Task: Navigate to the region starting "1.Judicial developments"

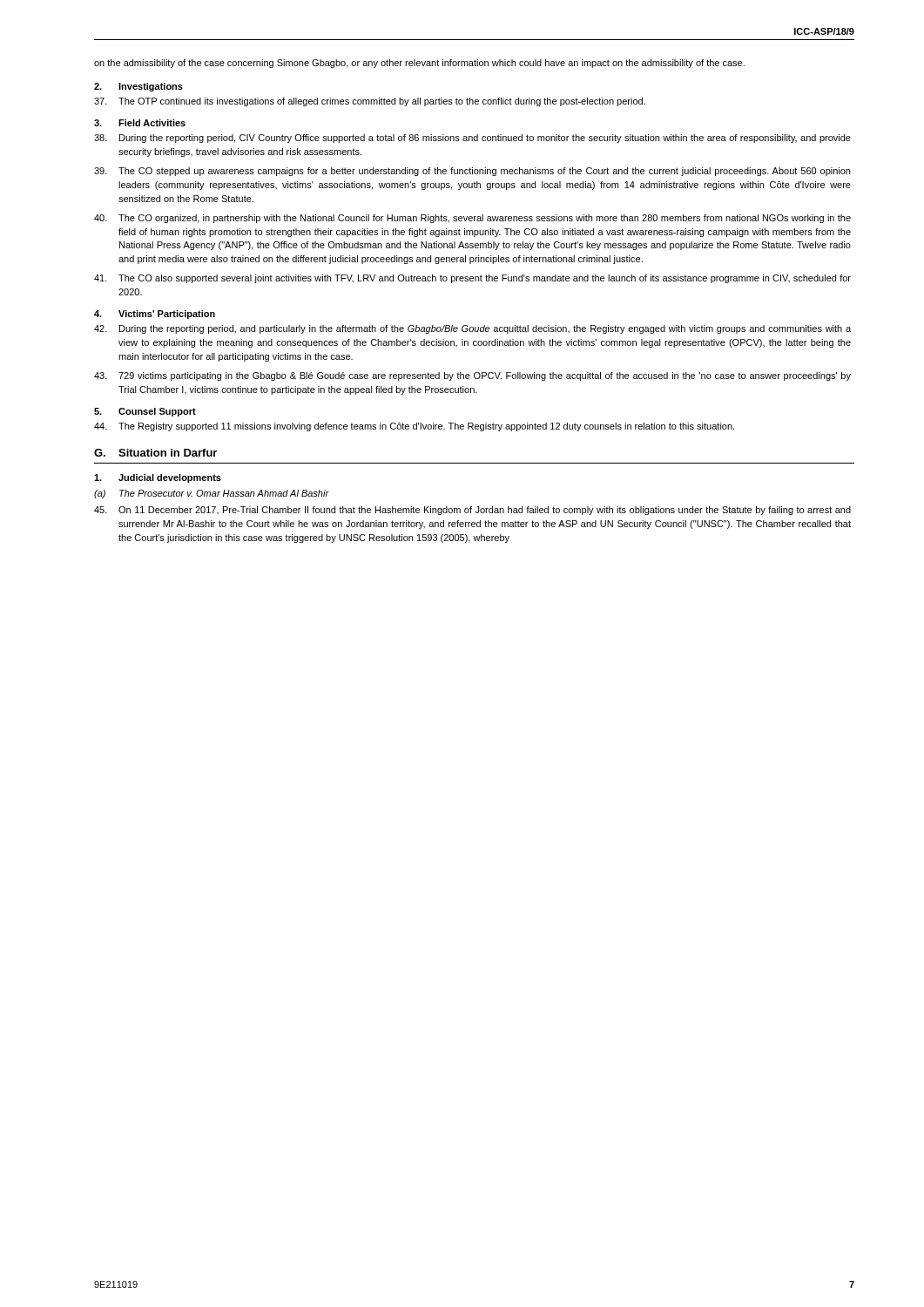Action: pos(158,477)
